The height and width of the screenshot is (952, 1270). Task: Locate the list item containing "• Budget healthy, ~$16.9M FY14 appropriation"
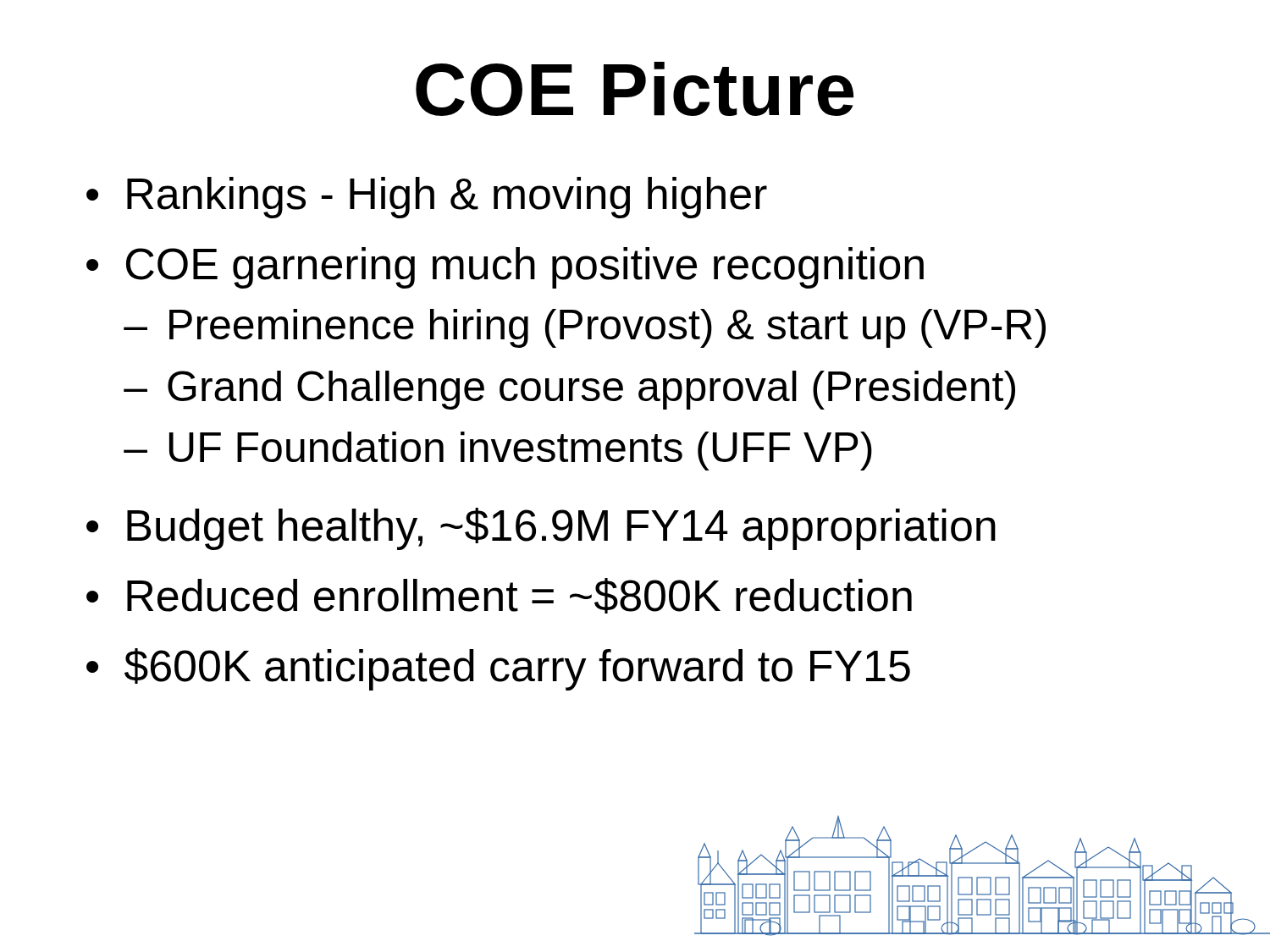coord(644,526)
